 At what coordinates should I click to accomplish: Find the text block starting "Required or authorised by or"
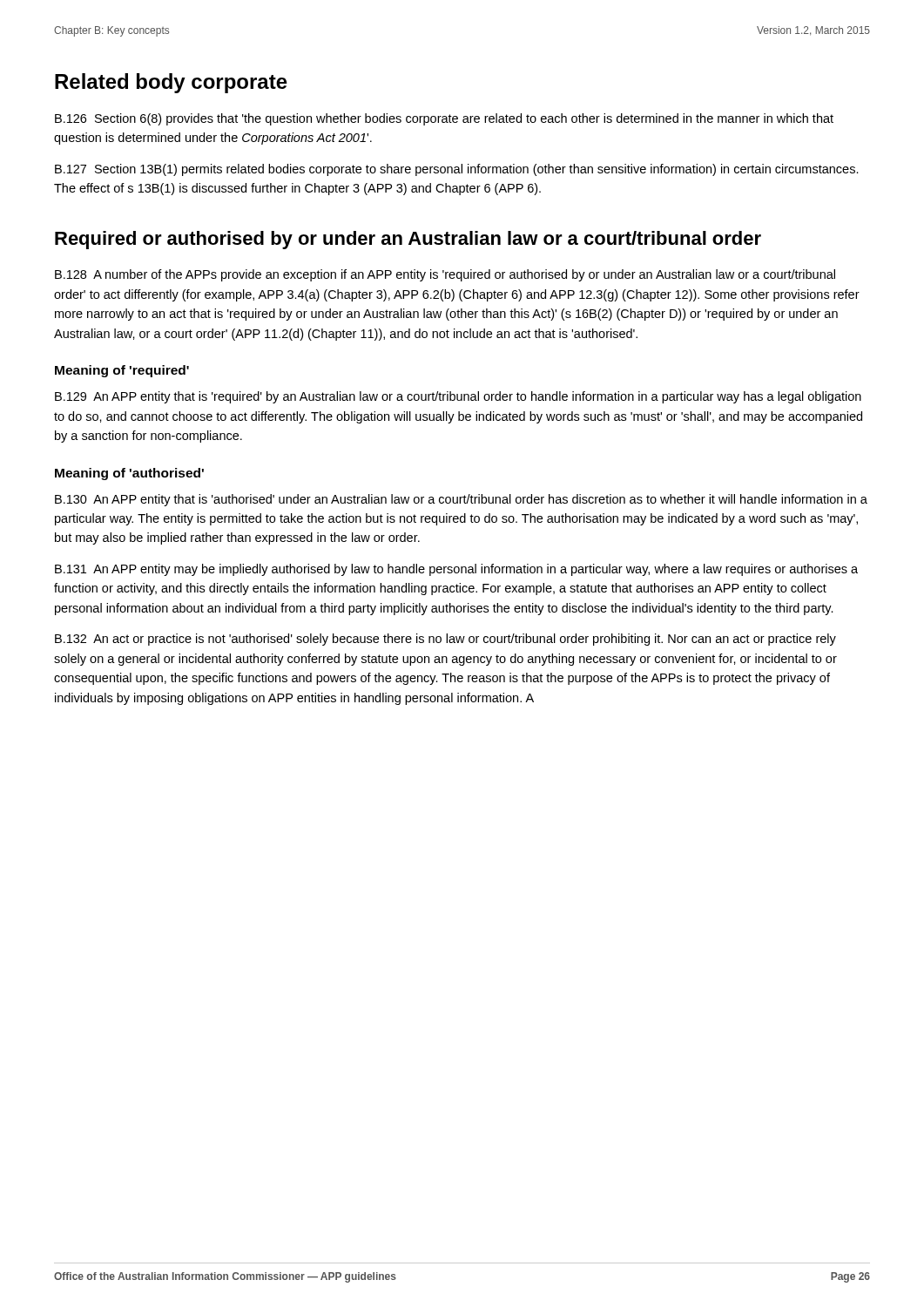point(408,238)
